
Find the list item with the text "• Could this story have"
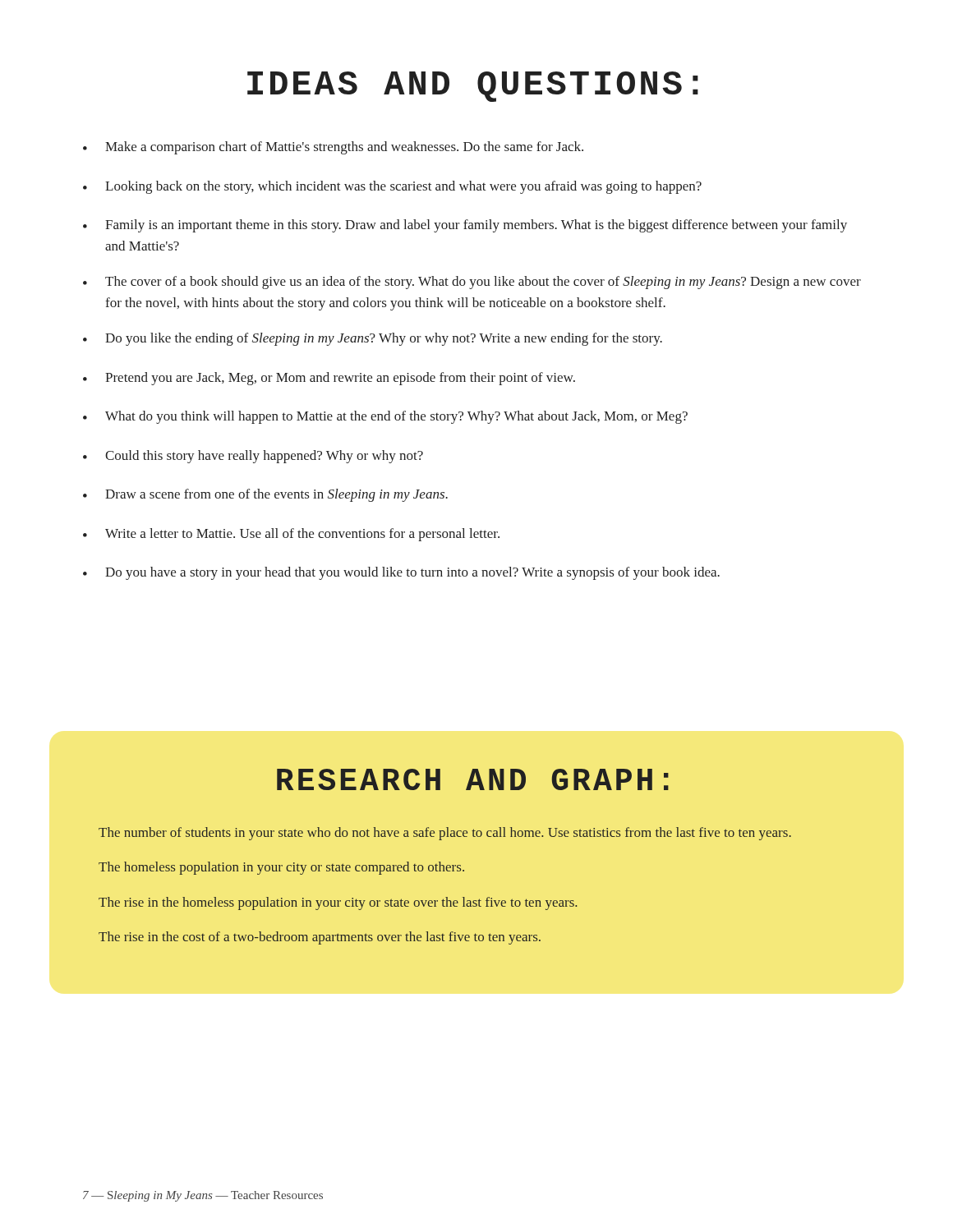pos(253,457)
